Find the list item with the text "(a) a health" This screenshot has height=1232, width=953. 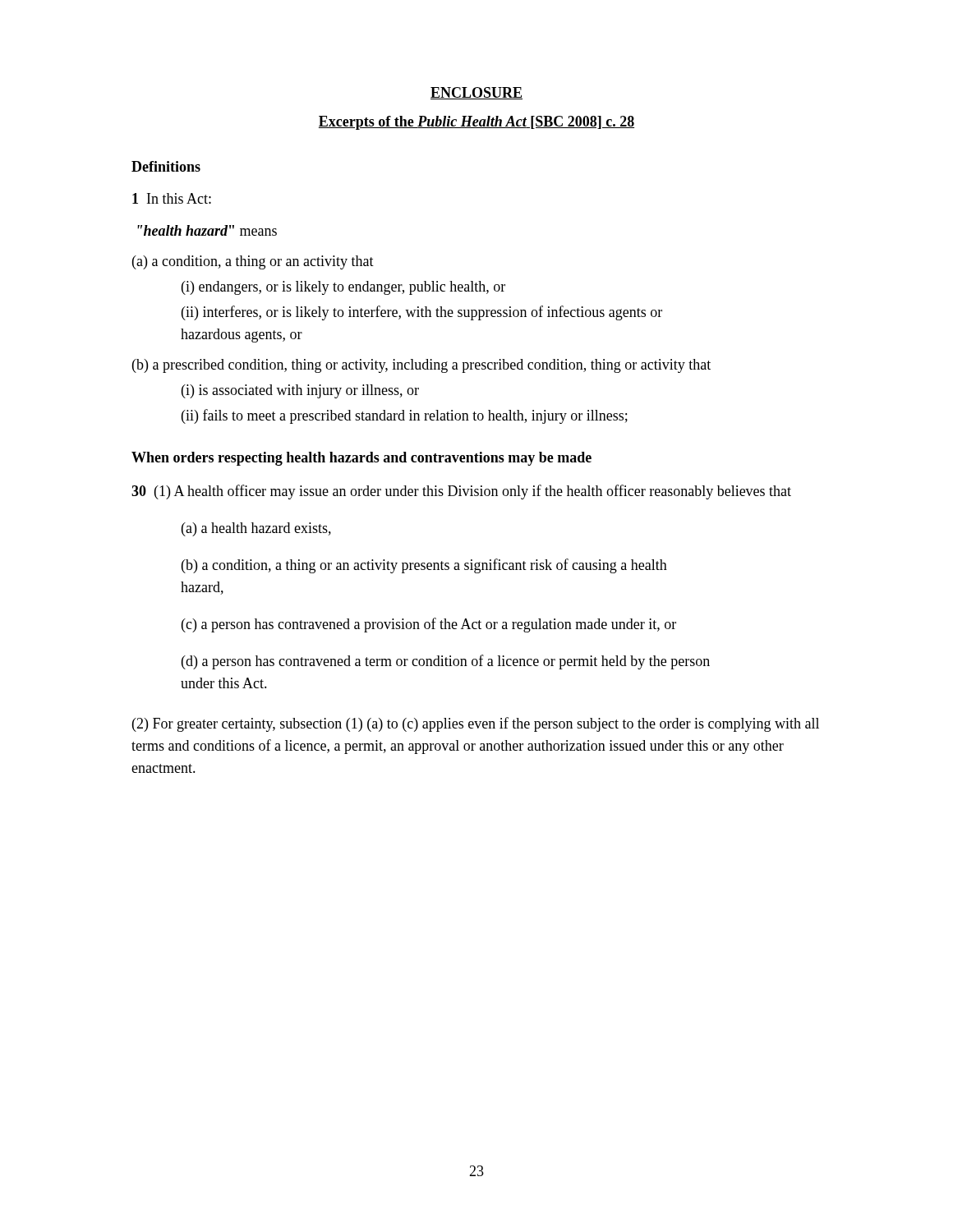click(256, 528)
